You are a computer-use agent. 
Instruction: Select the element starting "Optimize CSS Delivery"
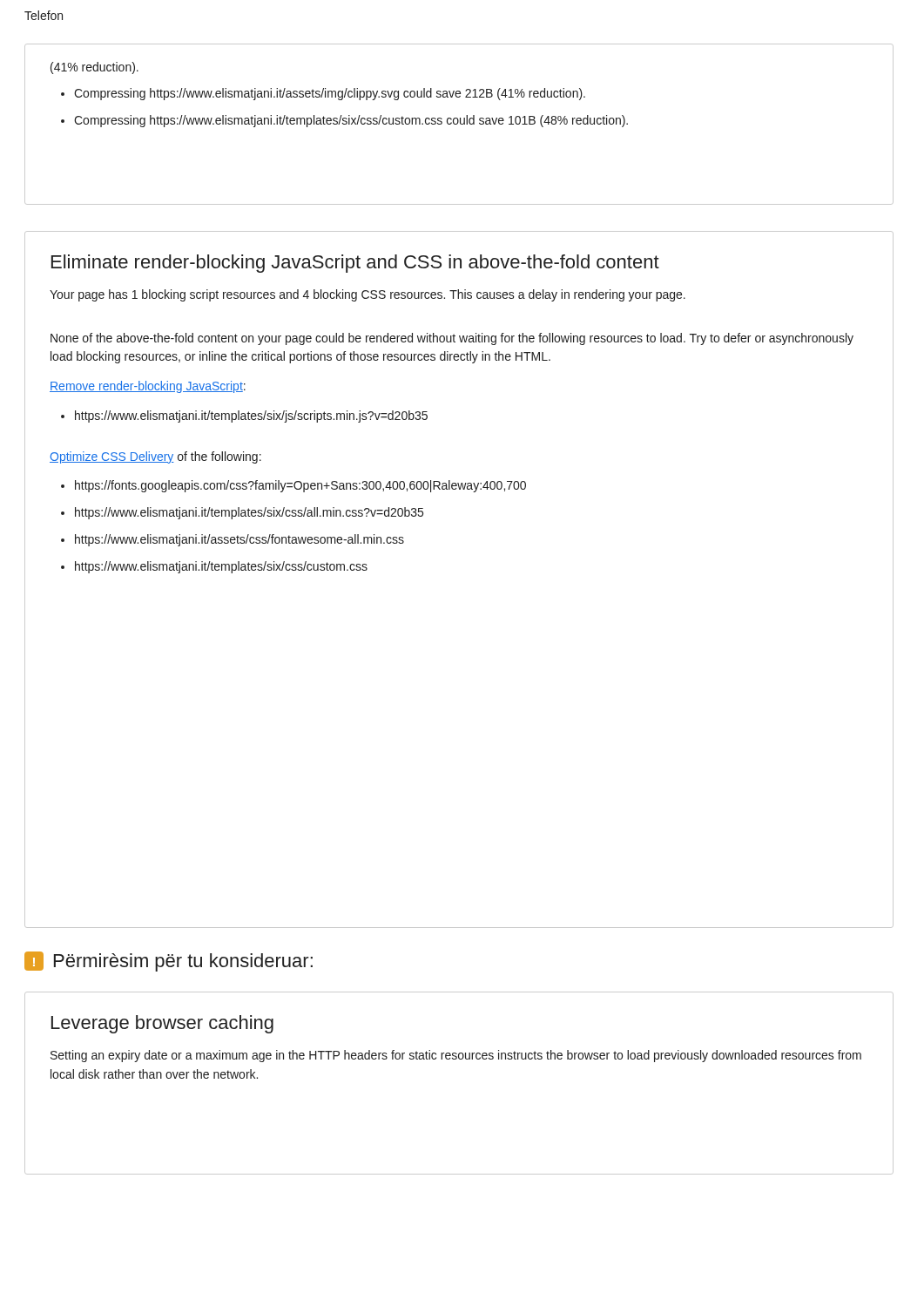156,456
